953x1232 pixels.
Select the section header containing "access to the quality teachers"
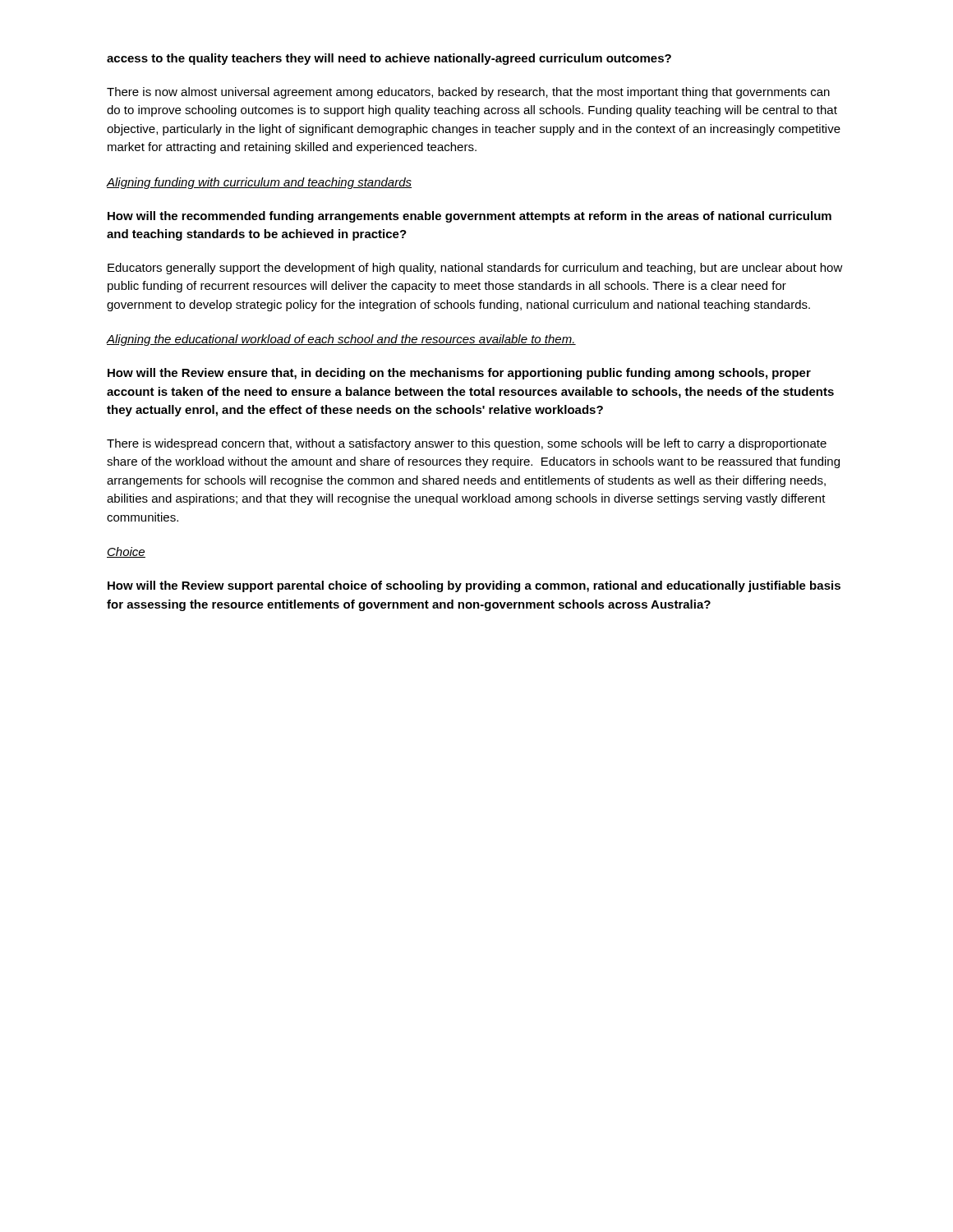(x=389, y=58)
